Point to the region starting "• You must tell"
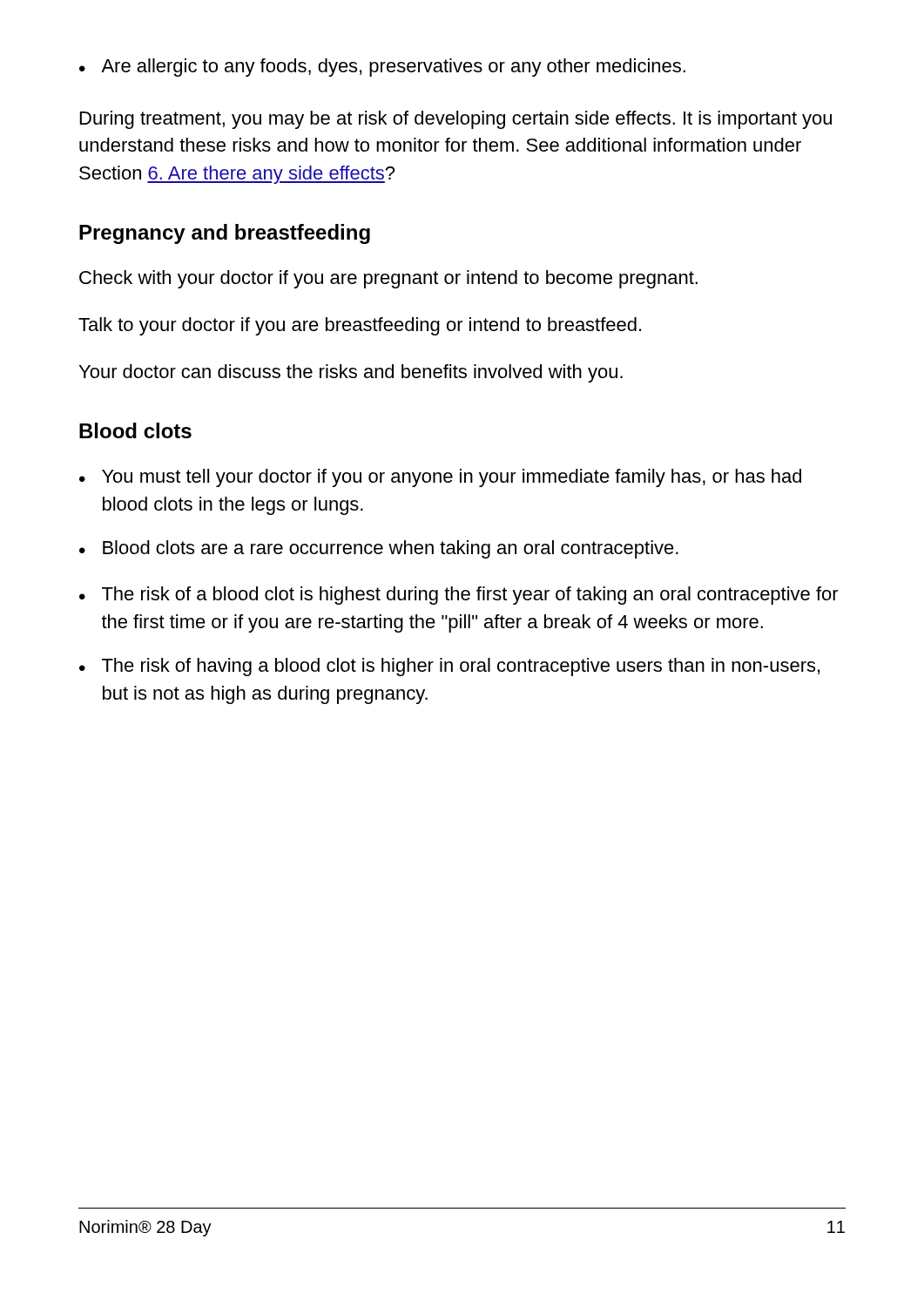 462,490
